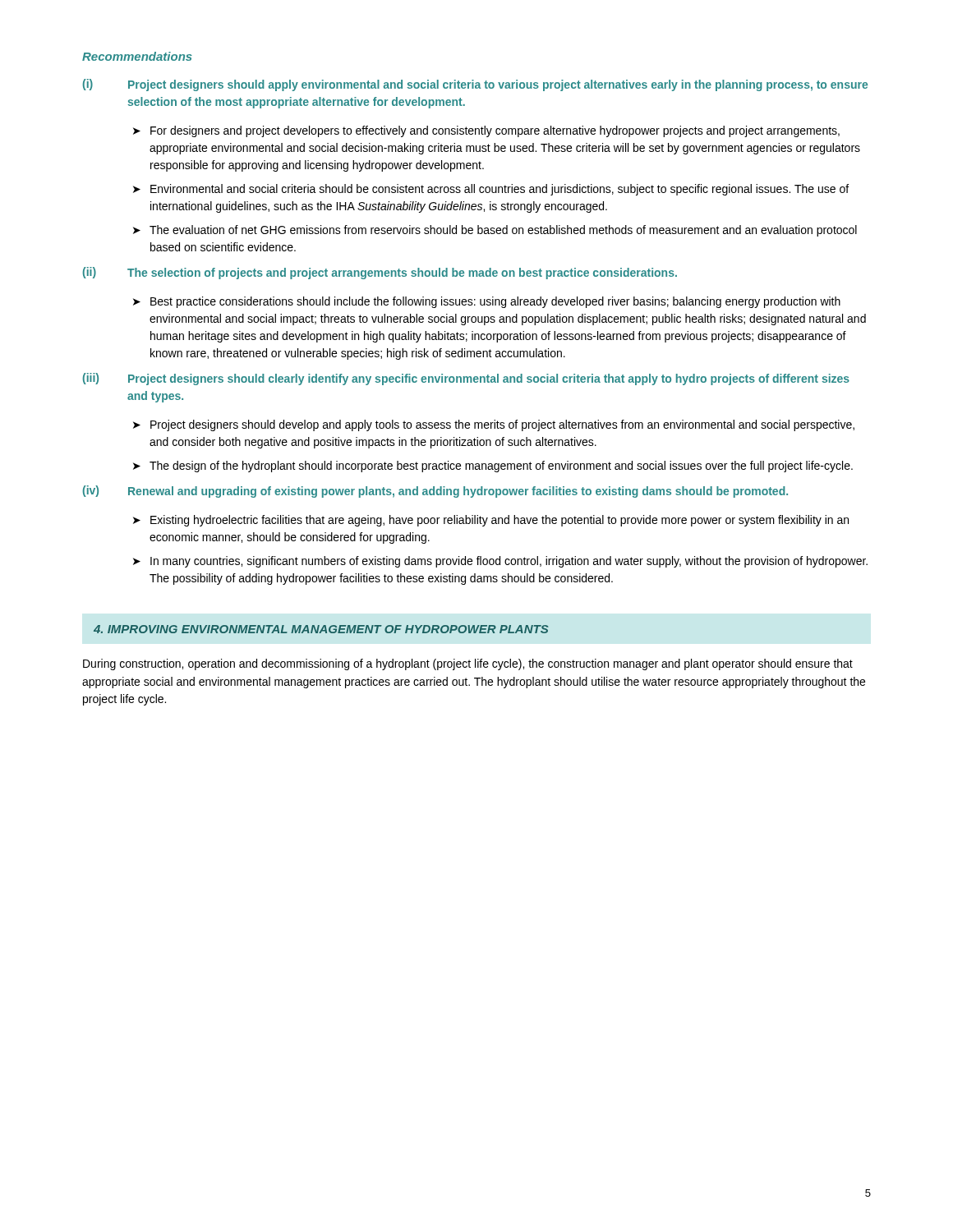The height and width of the screenshot is (1232, 953).
Task: Locate the passage starting "During construction, operation"
Action: click(x=474, y=681)
